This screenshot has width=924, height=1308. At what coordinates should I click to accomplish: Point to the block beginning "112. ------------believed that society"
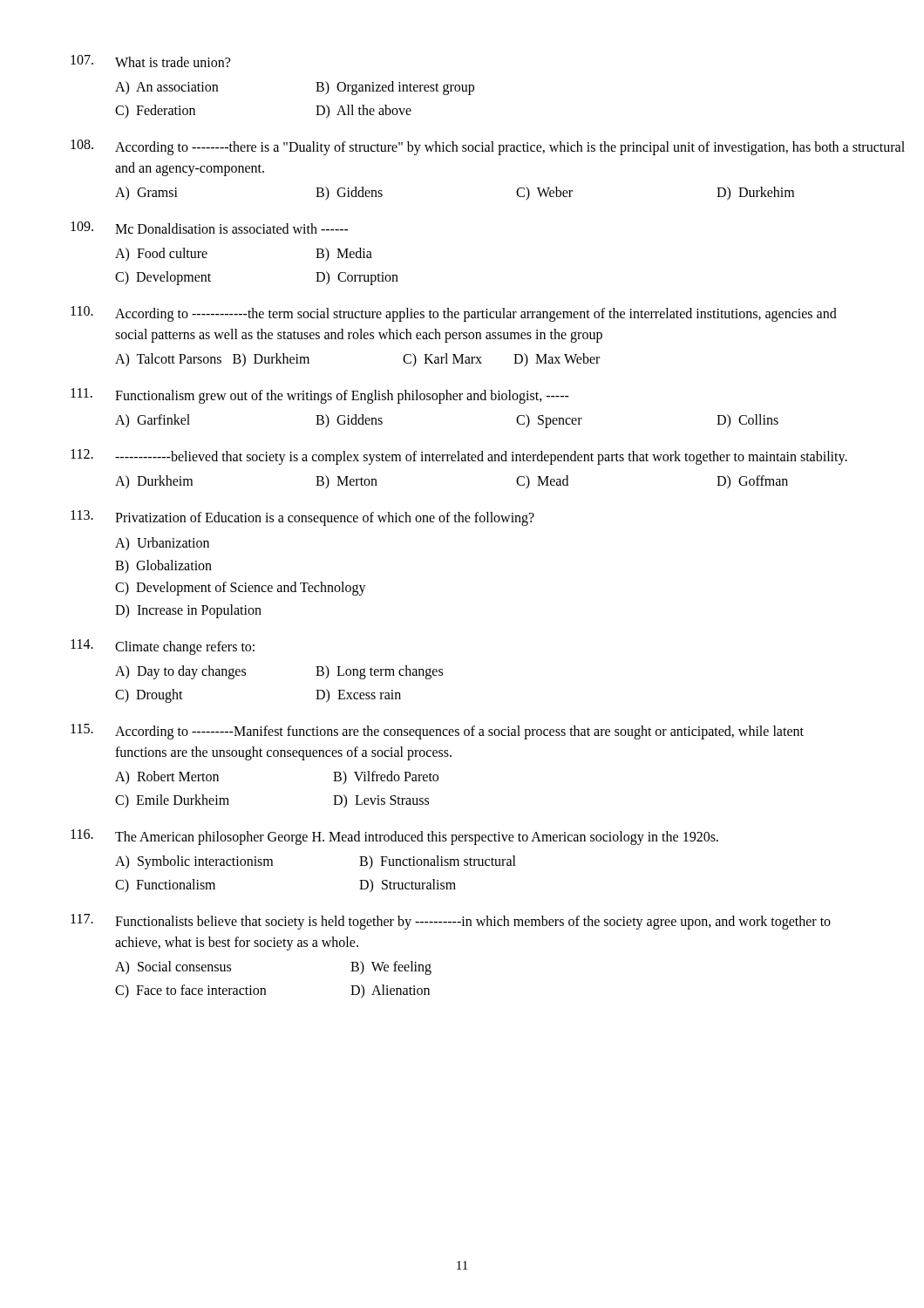[x=462, y=469]
